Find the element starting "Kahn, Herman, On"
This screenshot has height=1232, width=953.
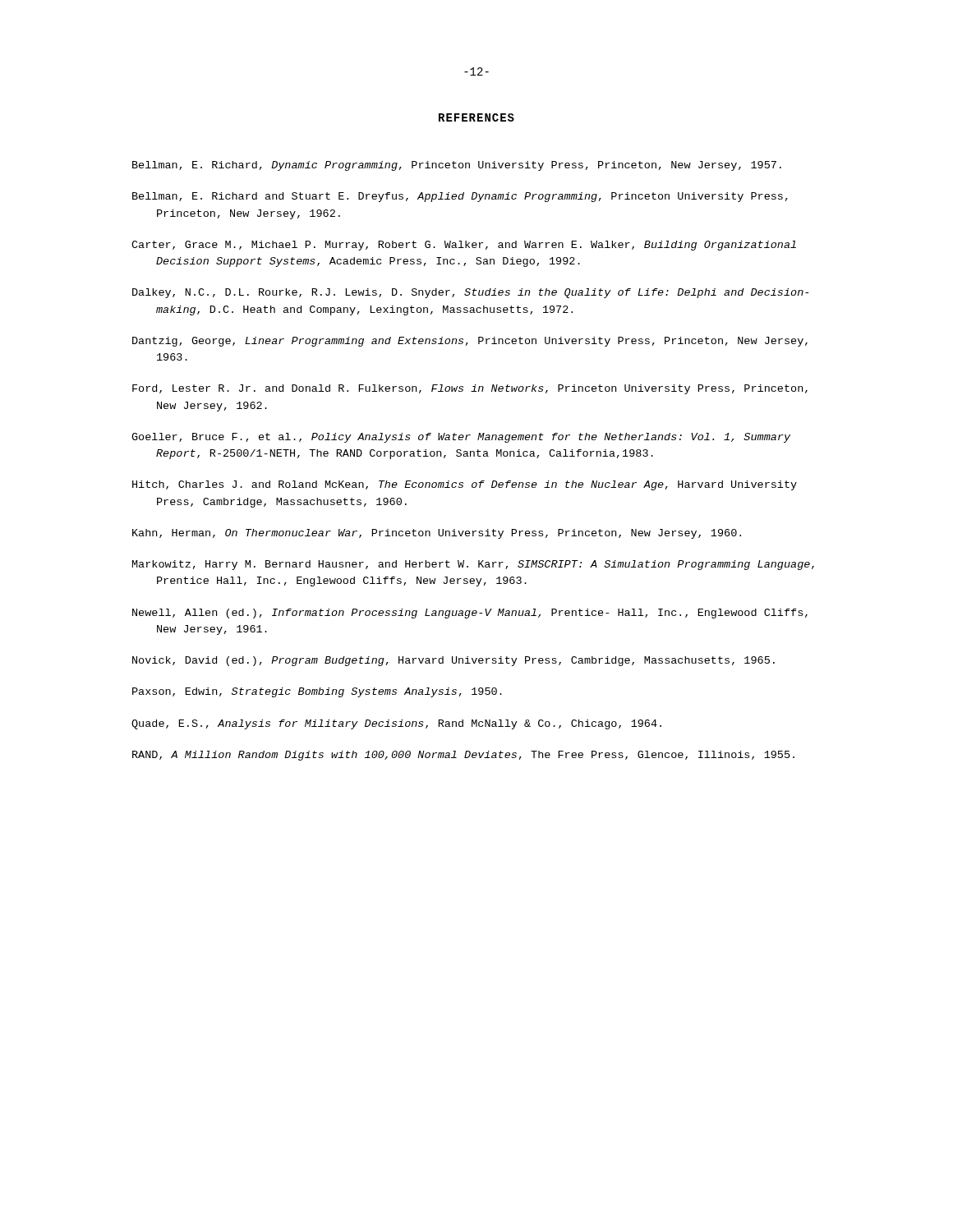pos(438,533)
